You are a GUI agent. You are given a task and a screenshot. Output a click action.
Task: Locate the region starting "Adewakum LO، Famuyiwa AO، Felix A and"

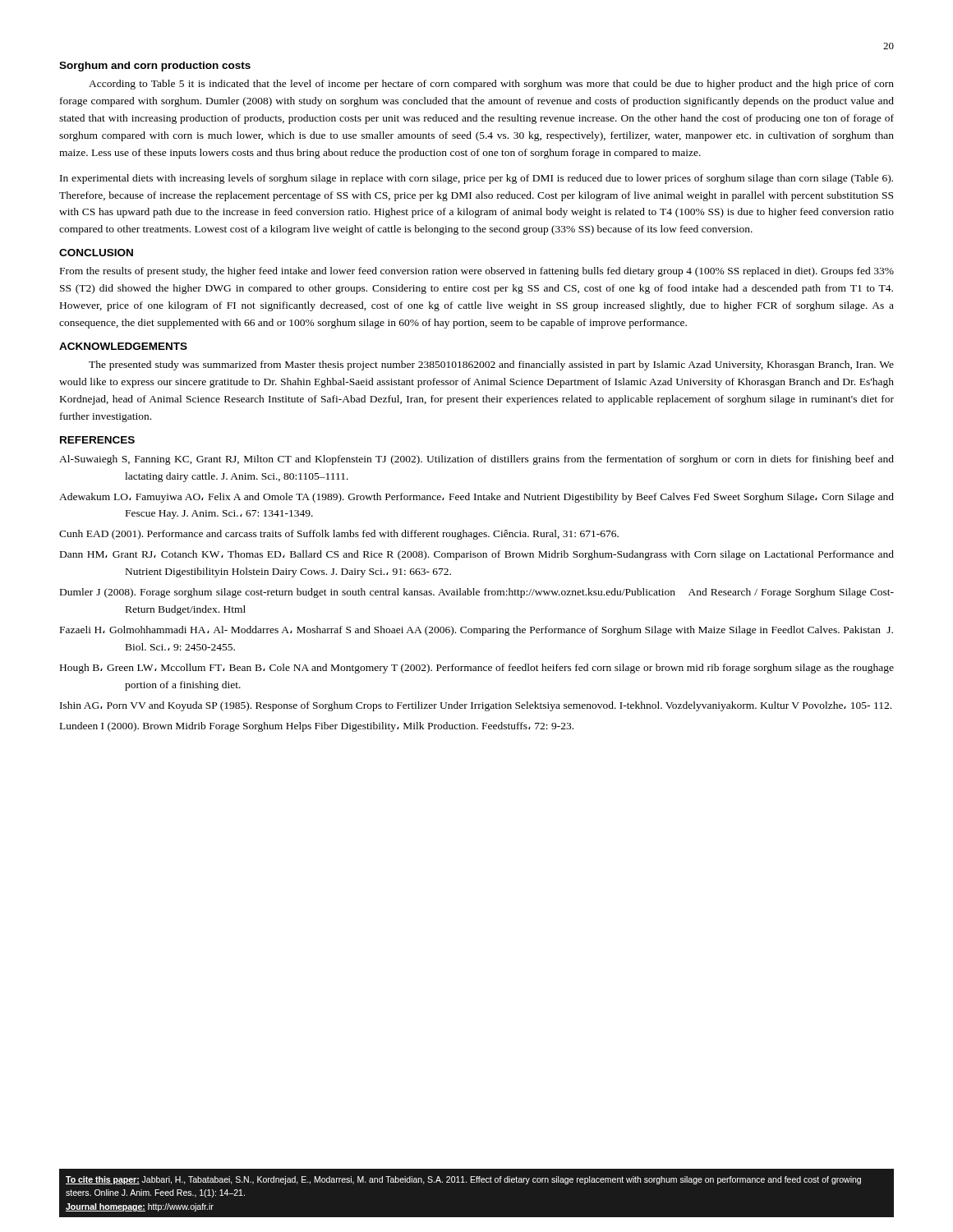[476, 505]
